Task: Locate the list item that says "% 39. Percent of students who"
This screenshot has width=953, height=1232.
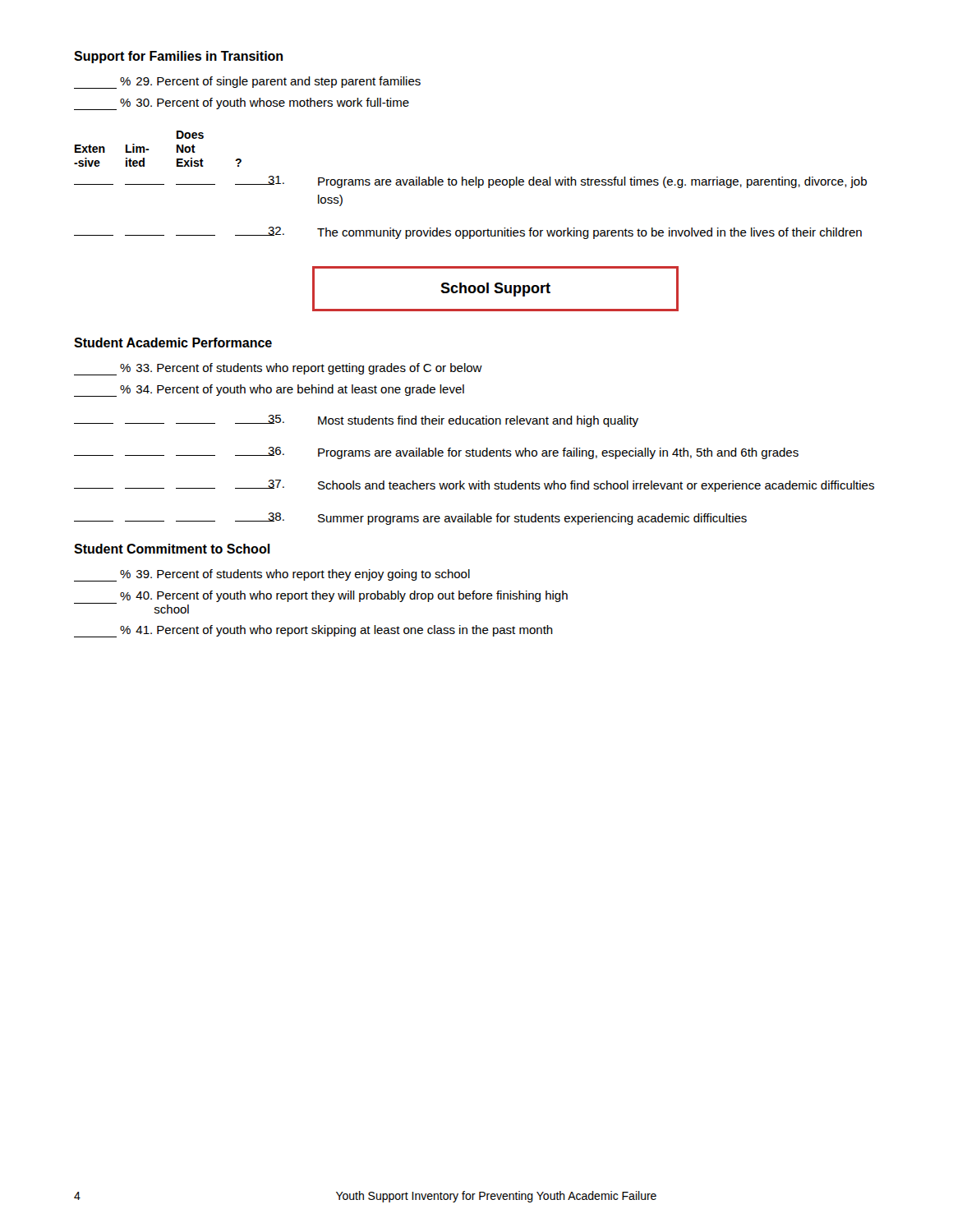Action: coord(476,574)
